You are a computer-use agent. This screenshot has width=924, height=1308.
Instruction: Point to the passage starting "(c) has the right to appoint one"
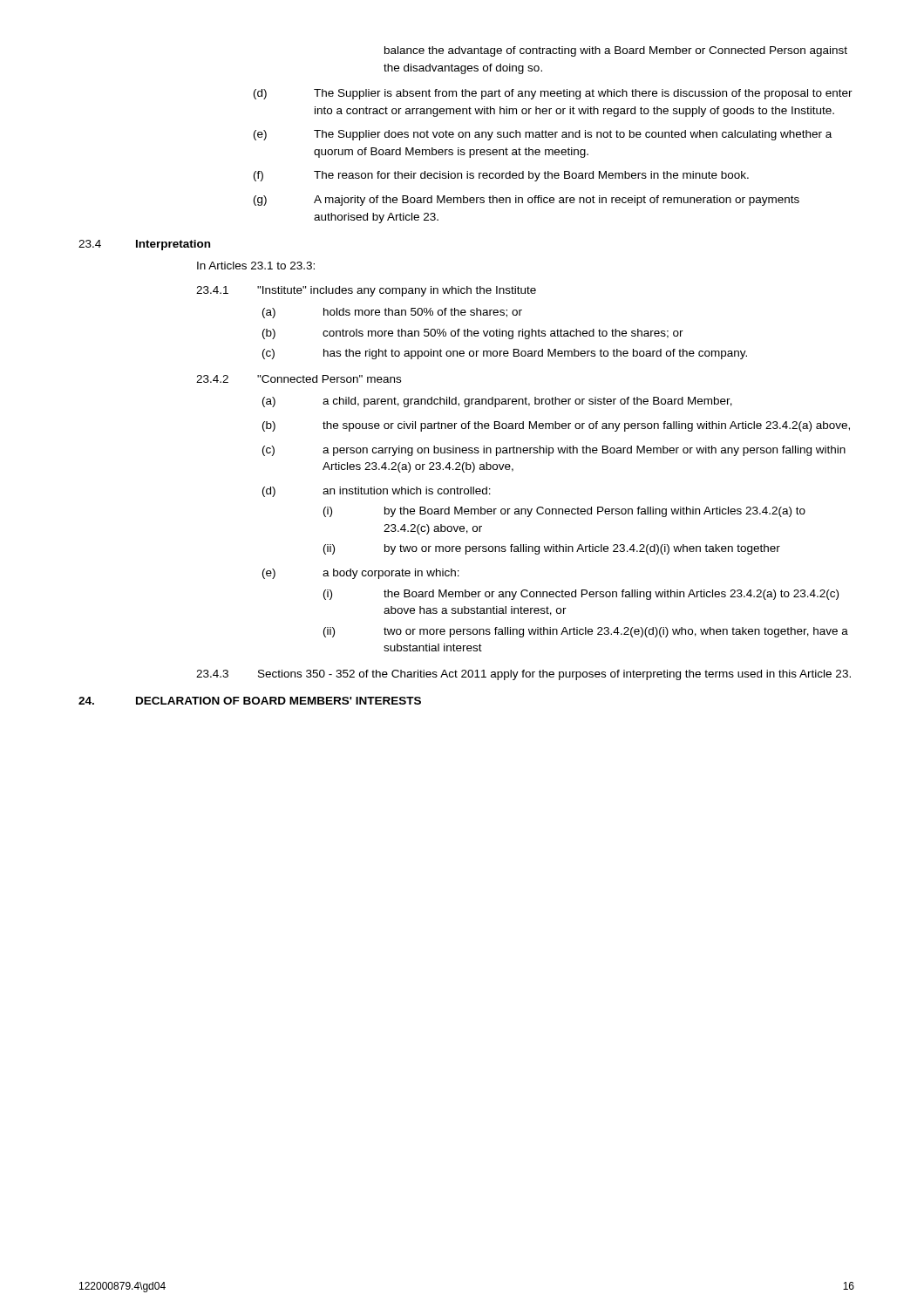coord(558,353)
